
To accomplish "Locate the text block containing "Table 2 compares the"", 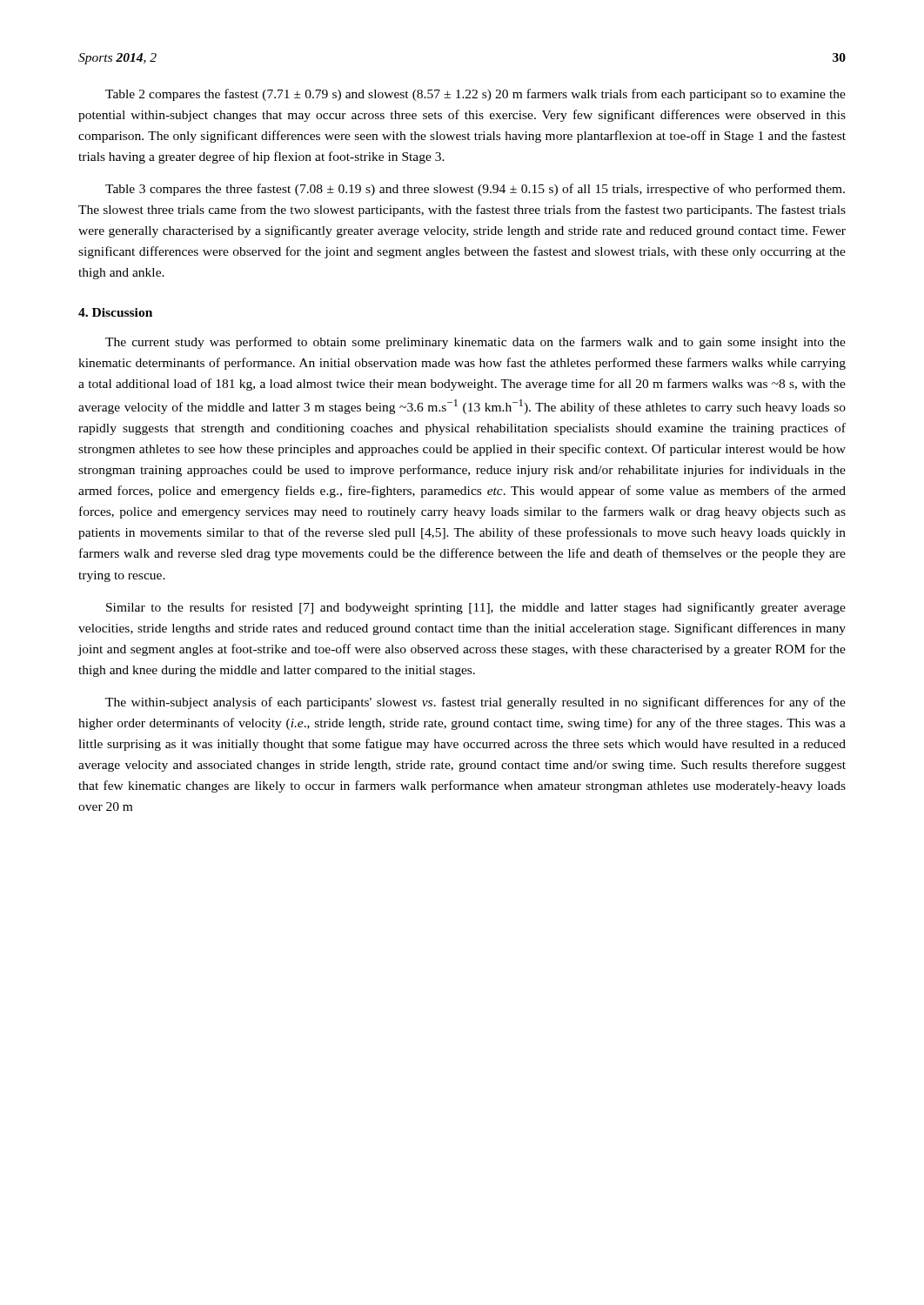I will click(462, 125).
